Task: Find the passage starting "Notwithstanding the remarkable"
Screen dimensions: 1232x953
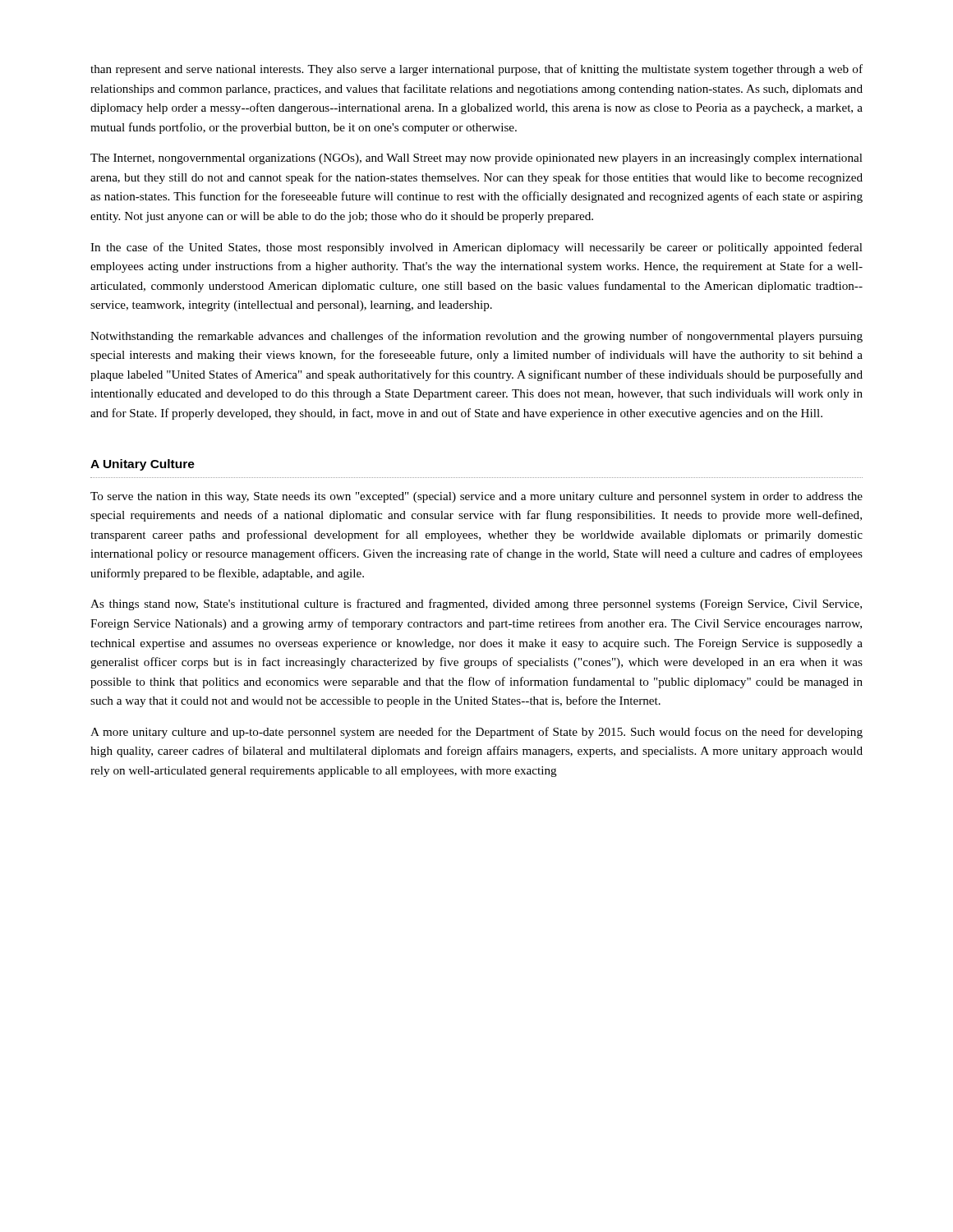Action: point(476,374)
